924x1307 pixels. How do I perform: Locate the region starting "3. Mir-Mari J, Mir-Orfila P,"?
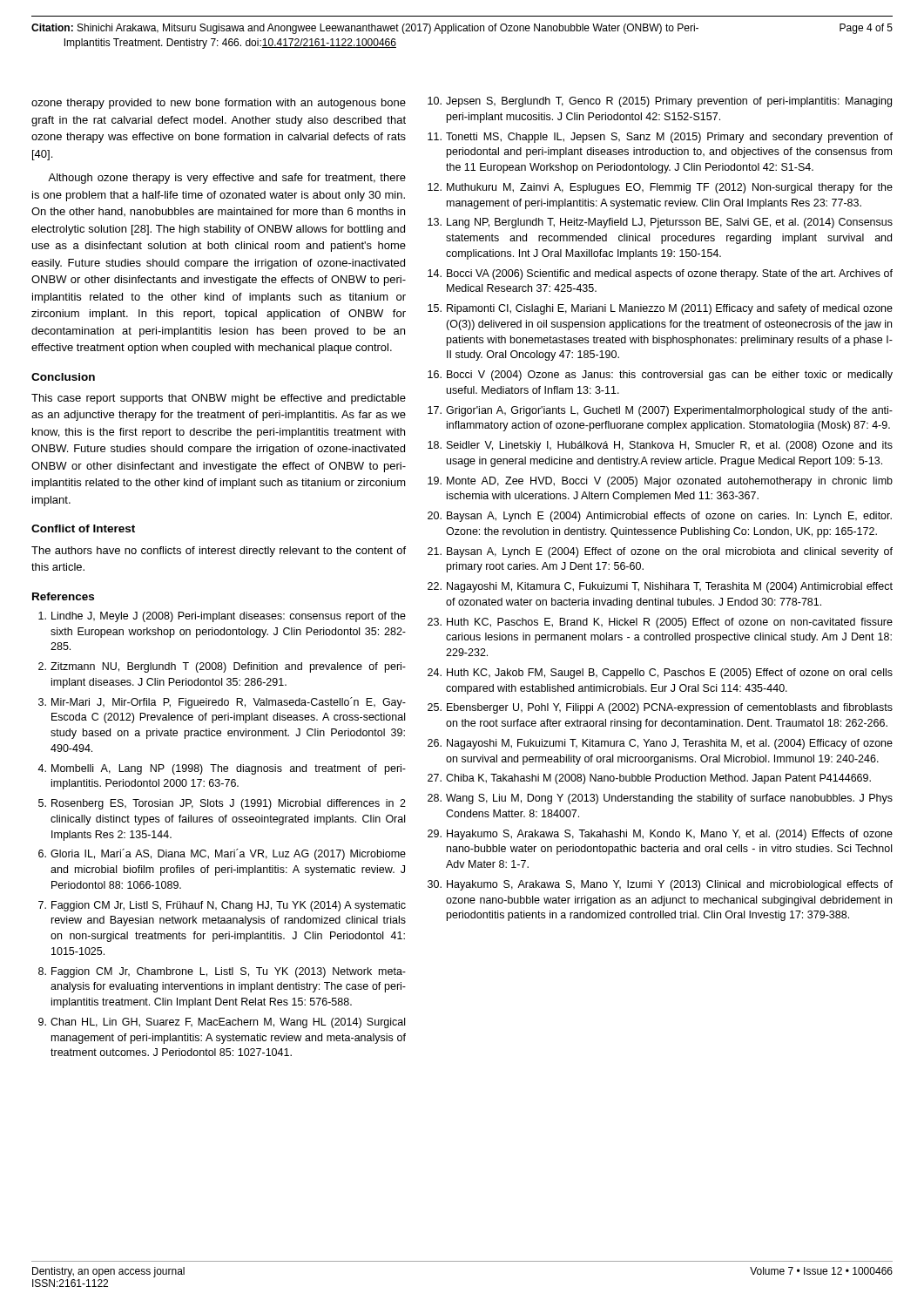coord(219,726)
